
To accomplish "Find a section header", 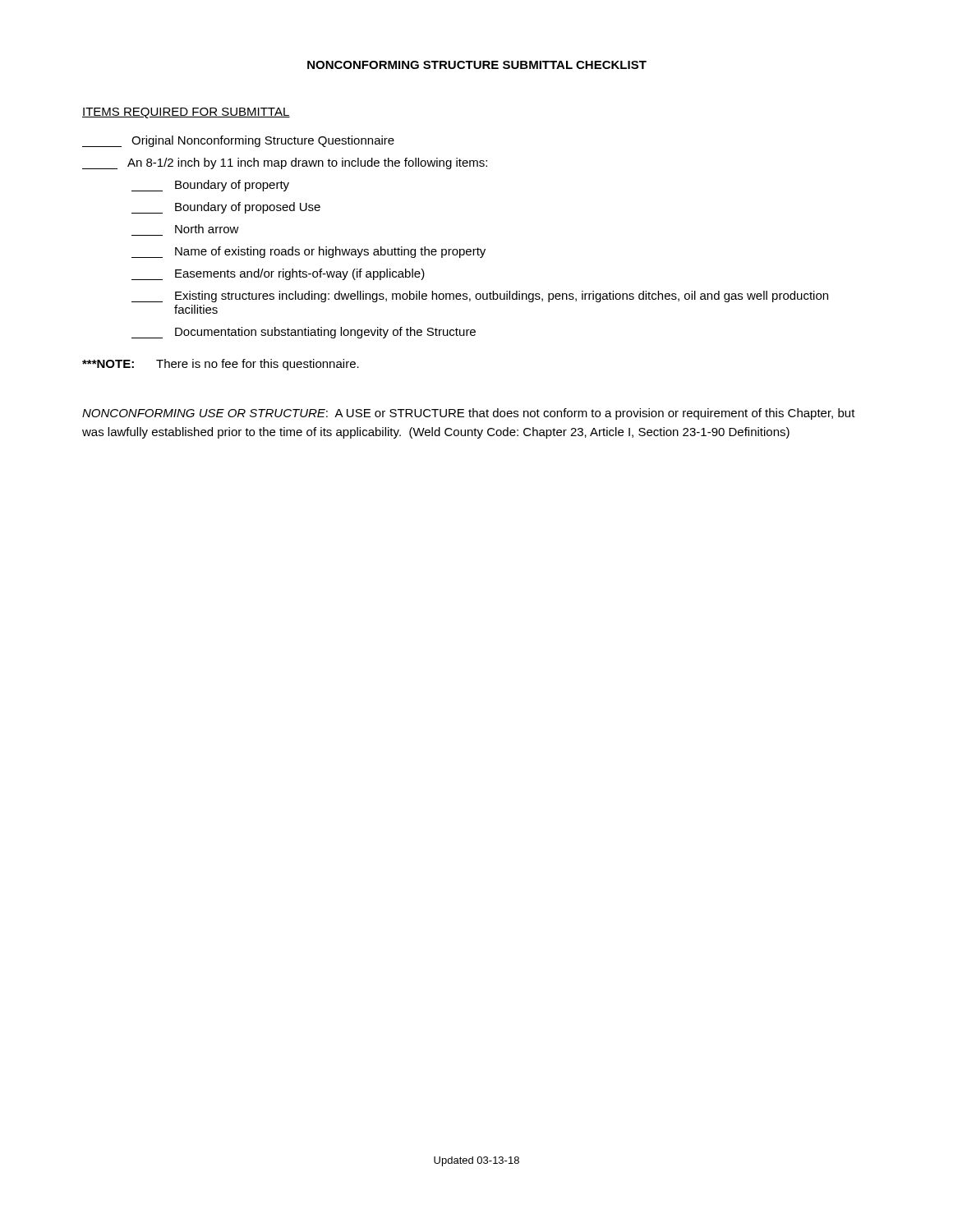I will tap(186, 111).
